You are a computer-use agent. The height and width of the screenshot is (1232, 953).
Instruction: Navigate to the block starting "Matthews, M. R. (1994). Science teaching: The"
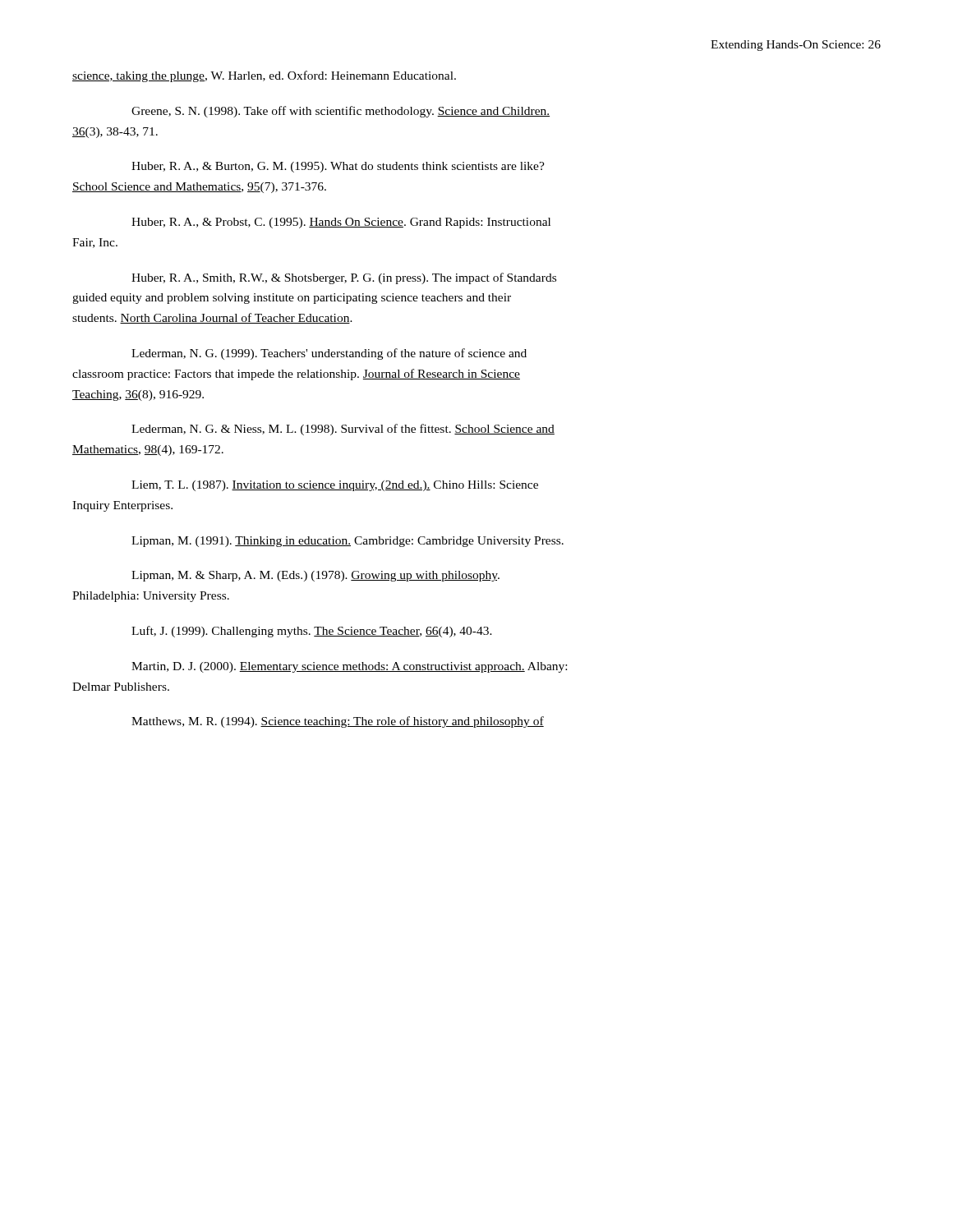[476, 722]
